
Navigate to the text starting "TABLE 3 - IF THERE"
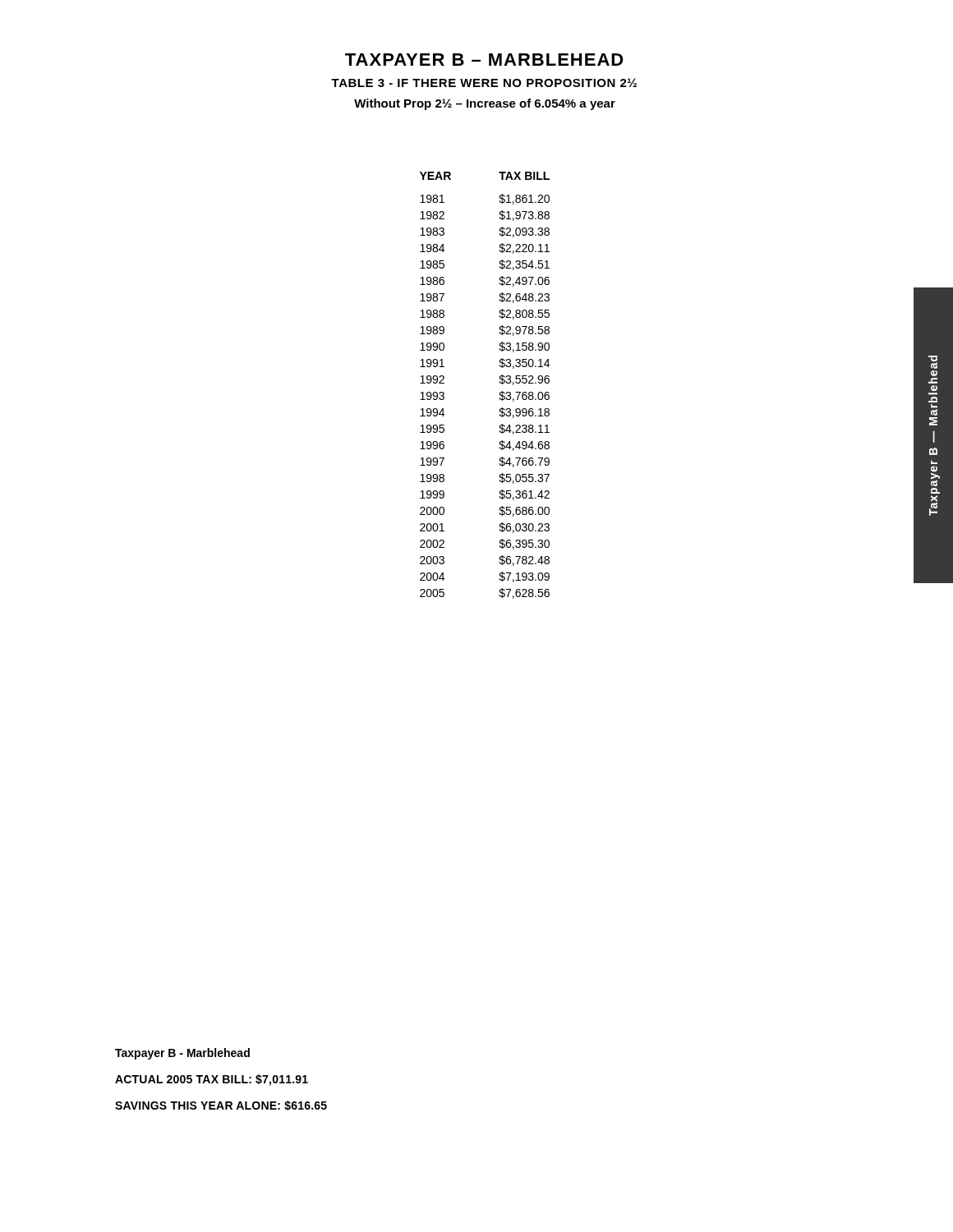(485, 83)
